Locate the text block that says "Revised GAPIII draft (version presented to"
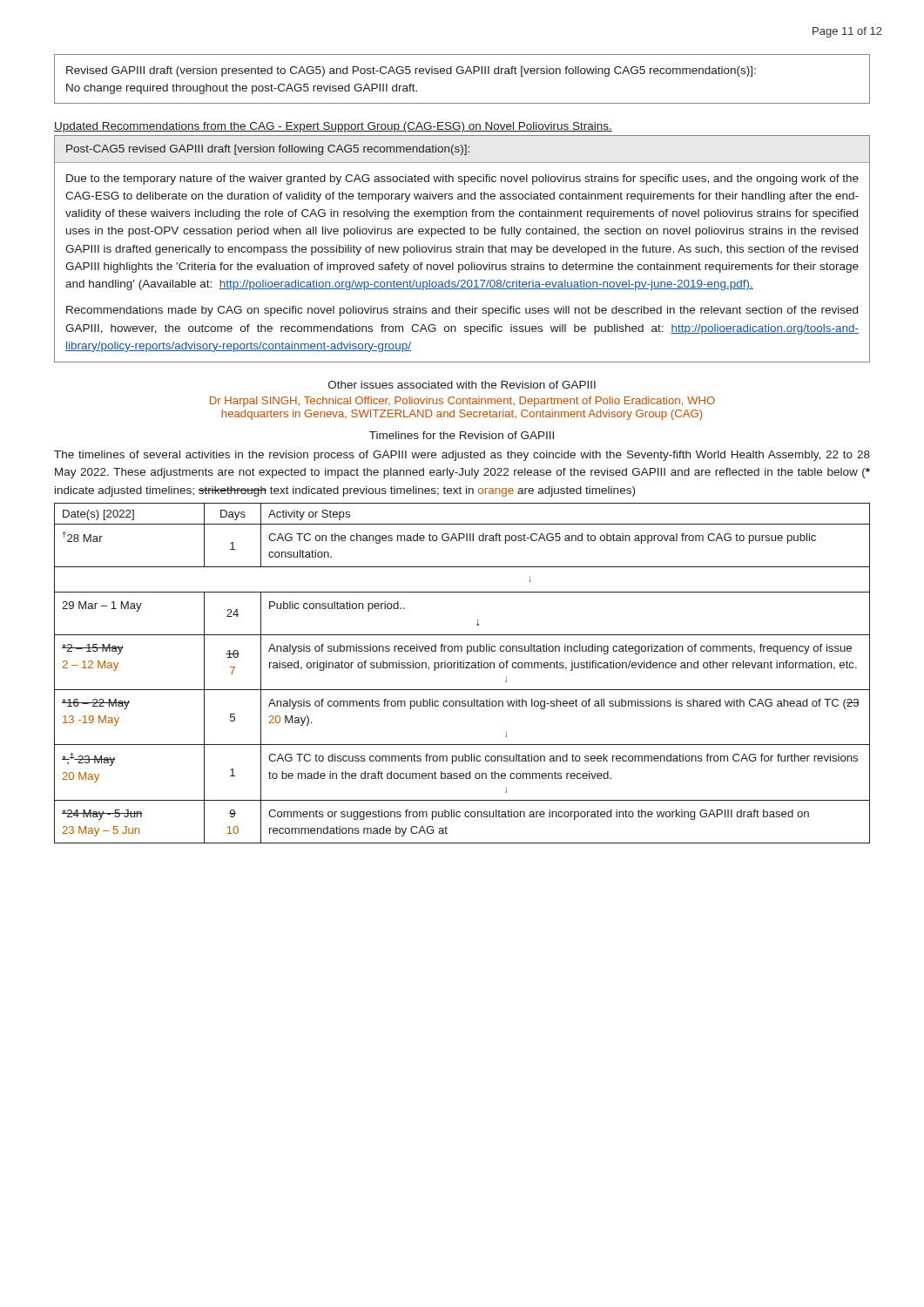This screenshot has height=1307, width=924. (x=411, y=79)
